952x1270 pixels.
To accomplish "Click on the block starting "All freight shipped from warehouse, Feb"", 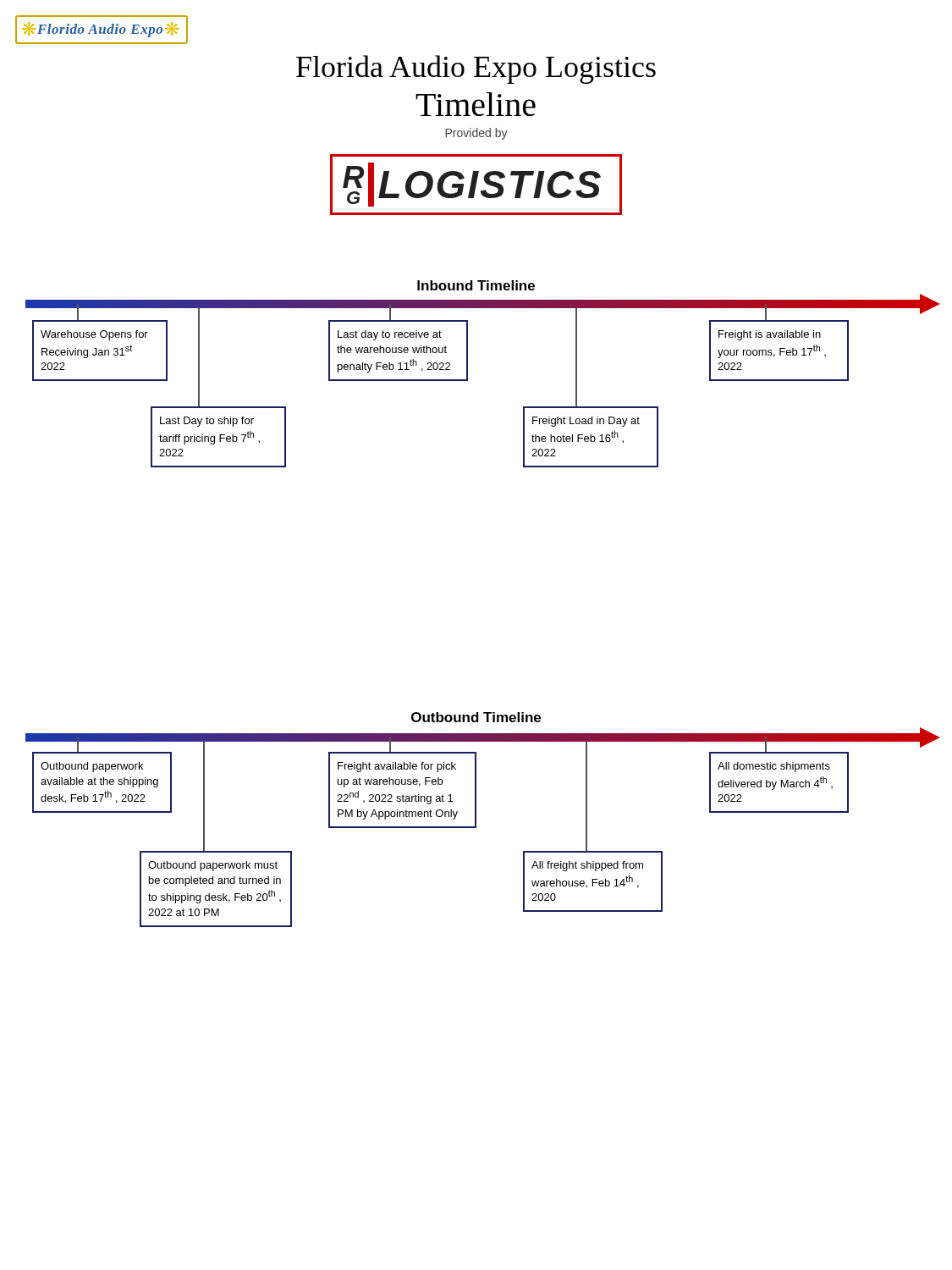I will pyautogui.click(x=588, y=881).
